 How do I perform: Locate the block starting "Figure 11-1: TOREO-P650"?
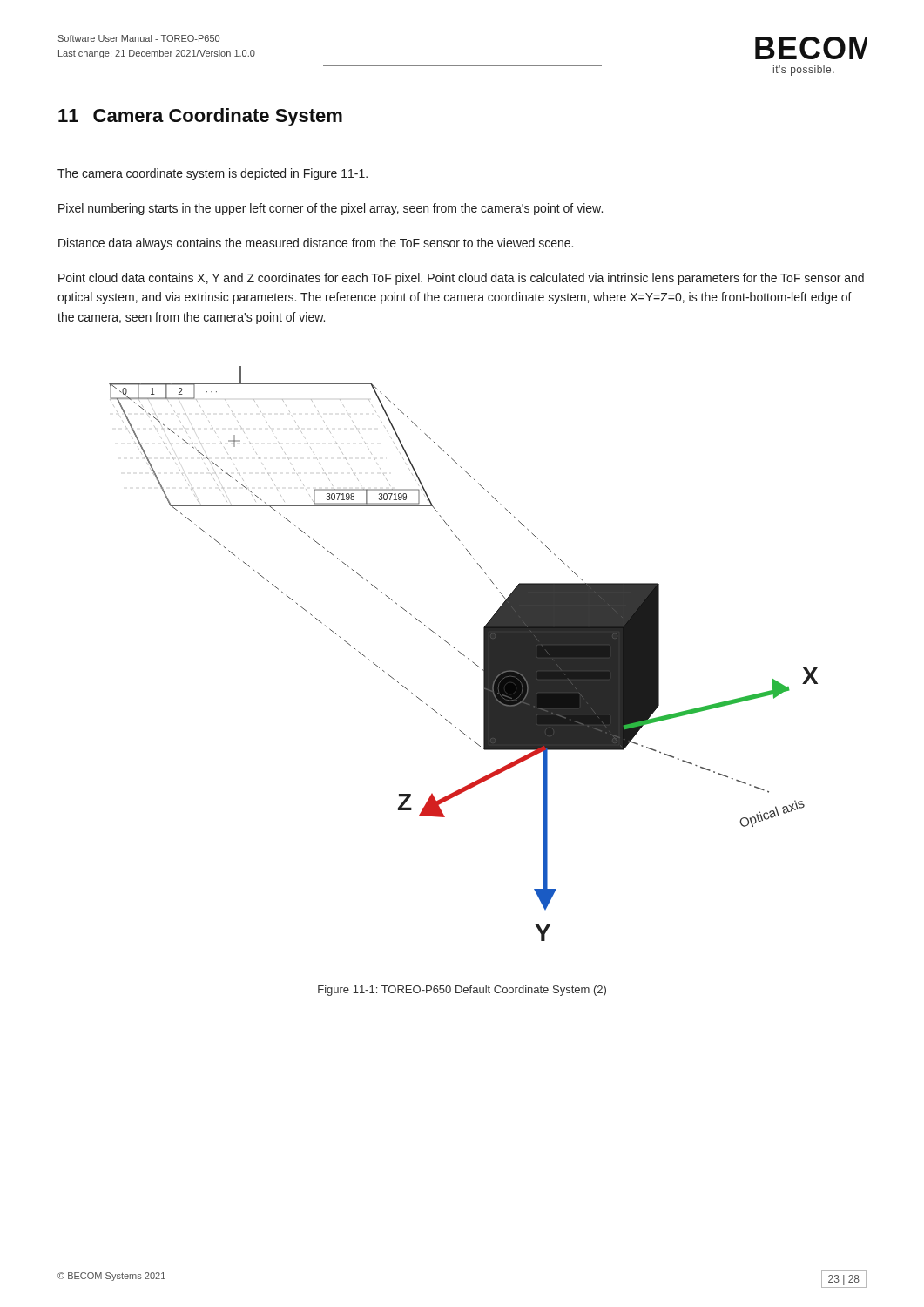[462, 989]
